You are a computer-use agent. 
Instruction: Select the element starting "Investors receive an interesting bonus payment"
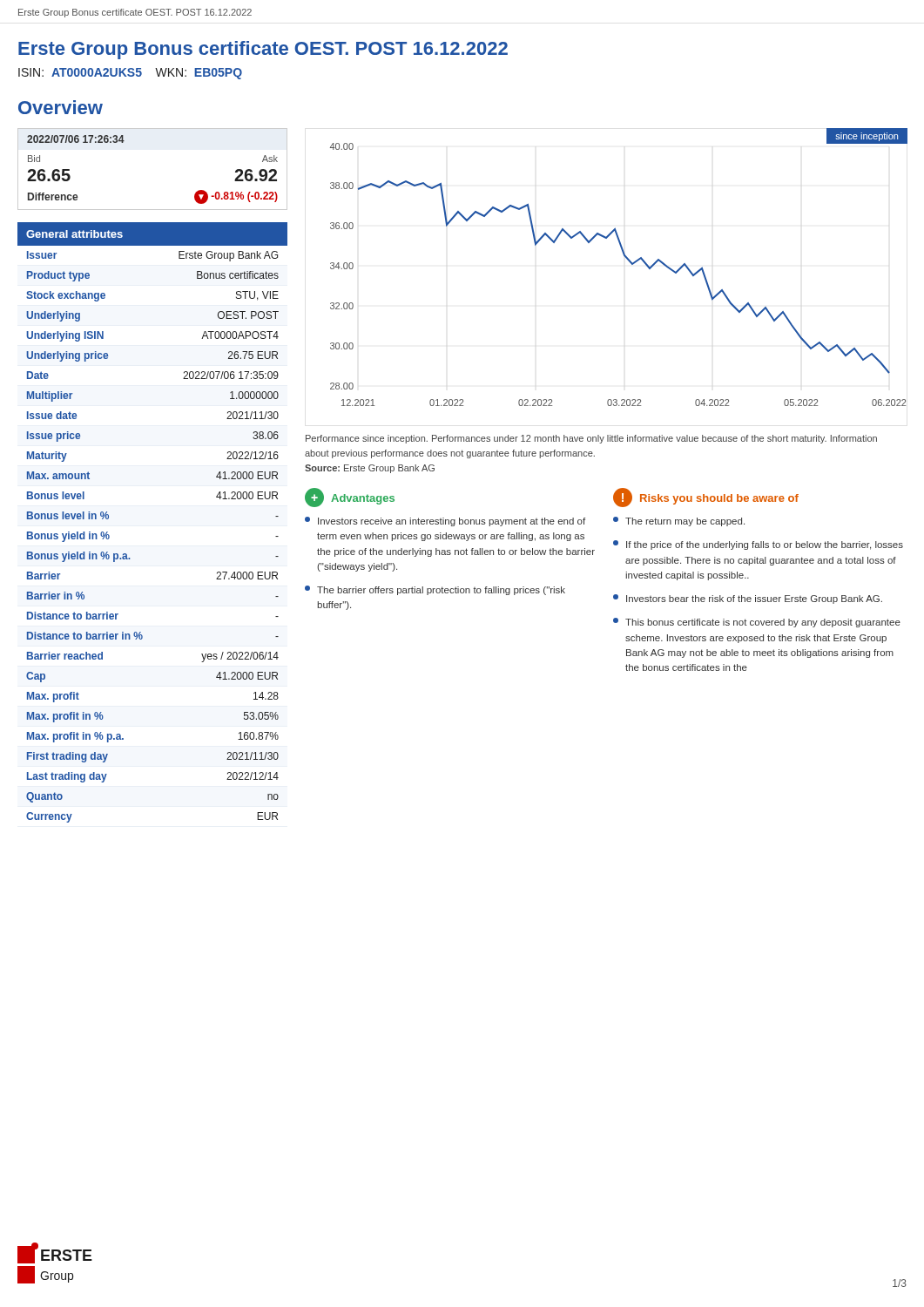pyautogui.click(x=450, y=544)
